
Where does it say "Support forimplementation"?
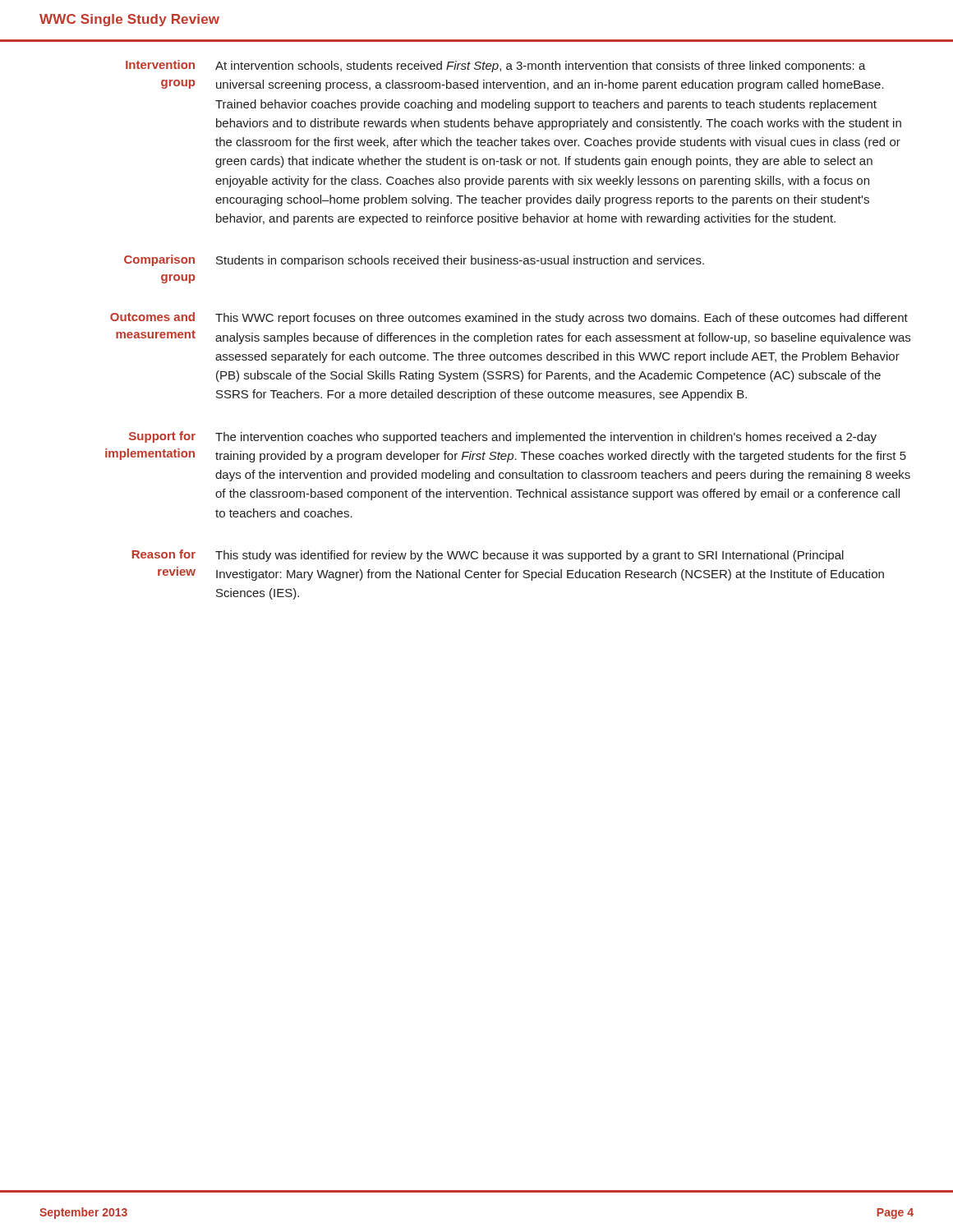tap(150, 444)
